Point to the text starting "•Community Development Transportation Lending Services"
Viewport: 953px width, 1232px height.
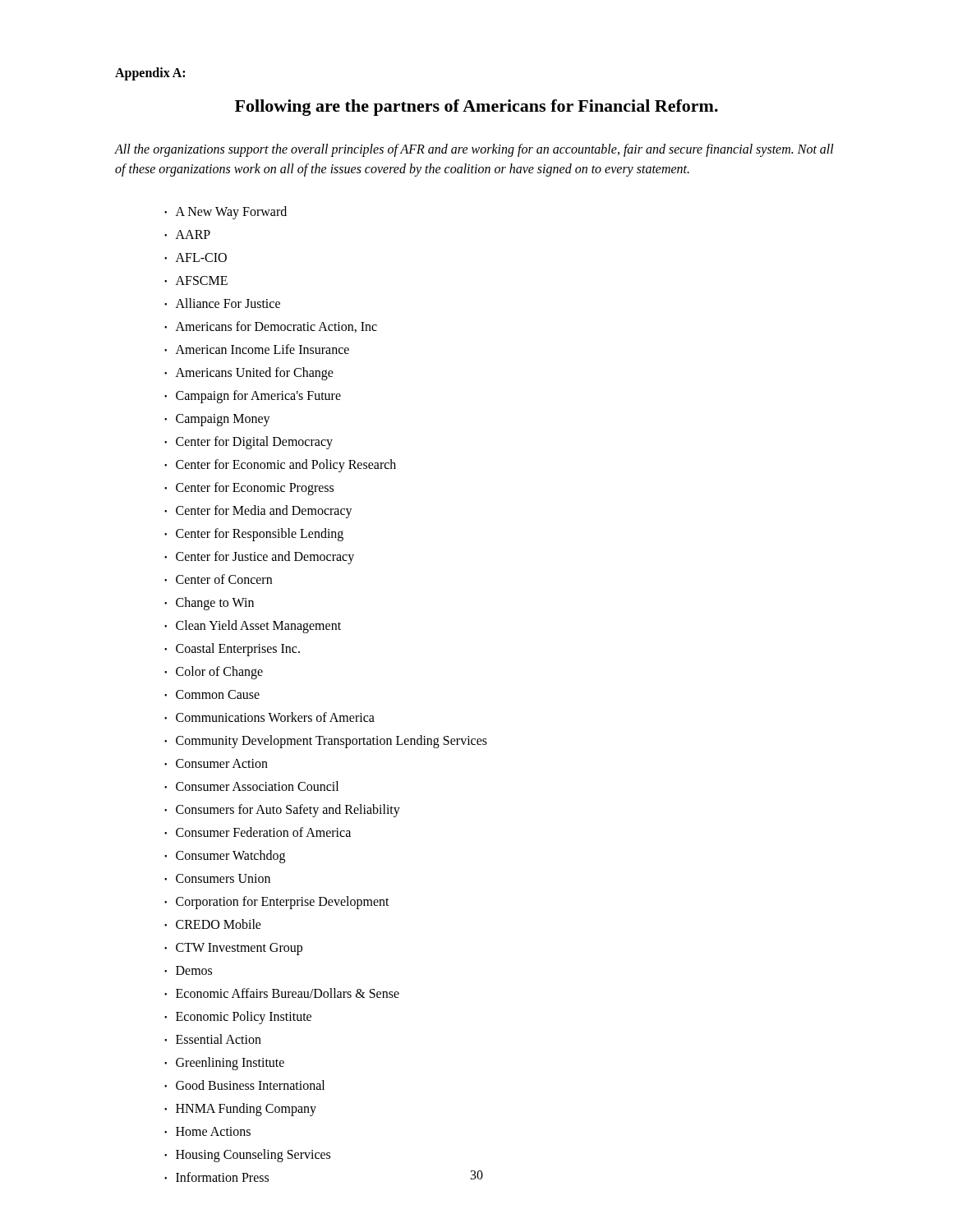(326, 741)
